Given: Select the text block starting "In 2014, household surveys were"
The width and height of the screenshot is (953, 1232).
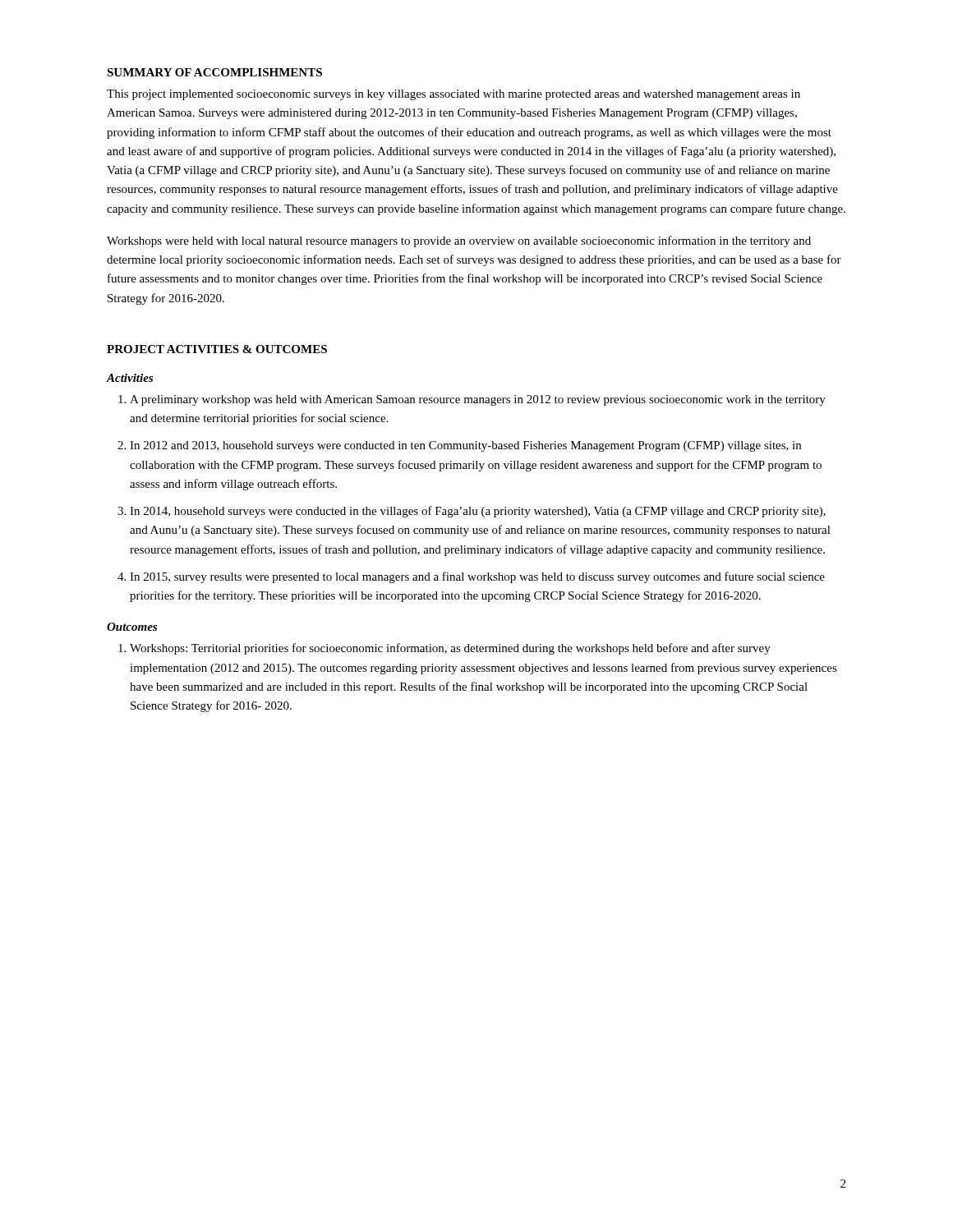Looking at the screenshot, I should [488, 530].
